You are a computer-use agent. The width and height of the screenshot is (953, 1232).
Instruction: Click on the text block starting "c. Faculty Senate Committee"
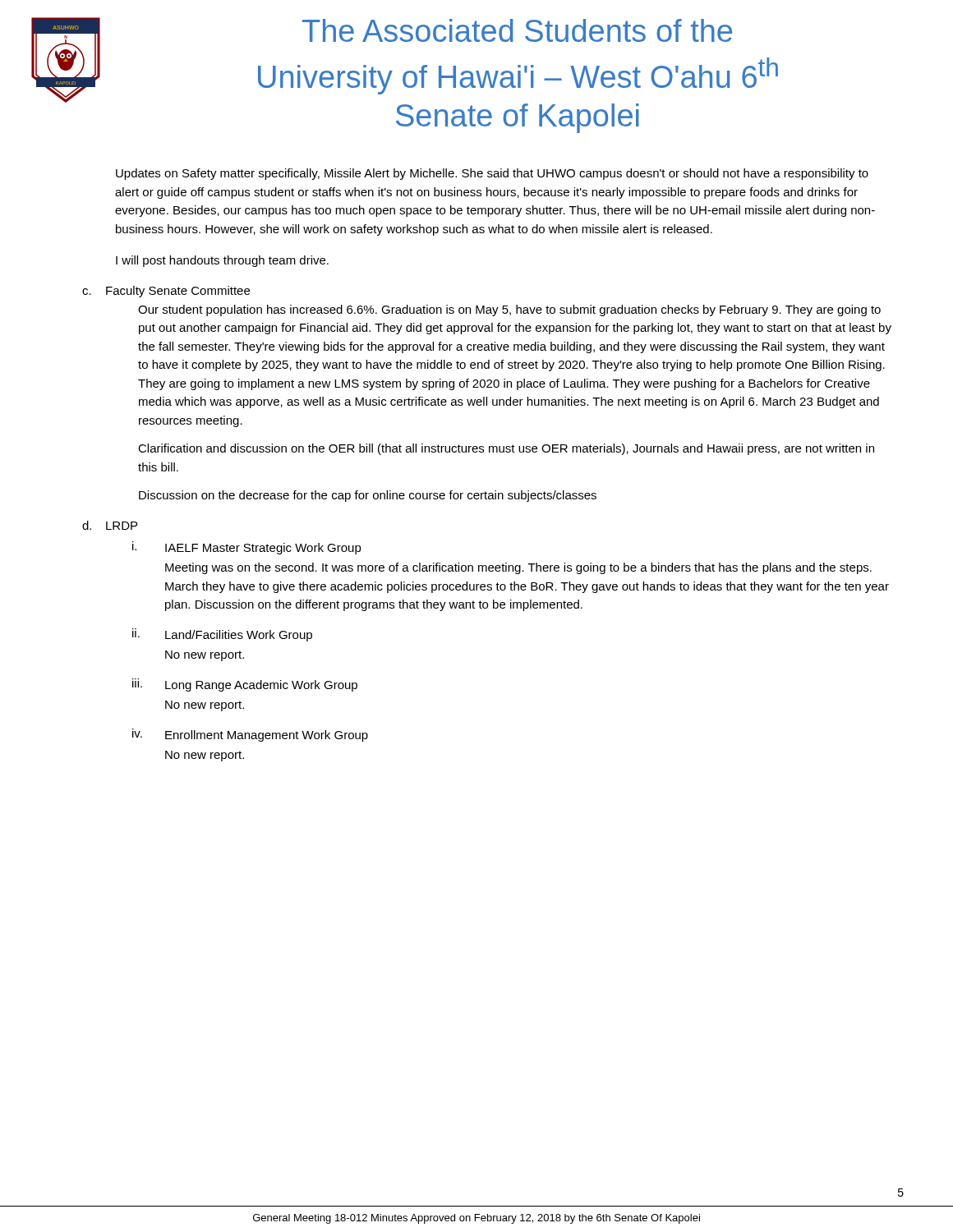(x=166, y=290)
